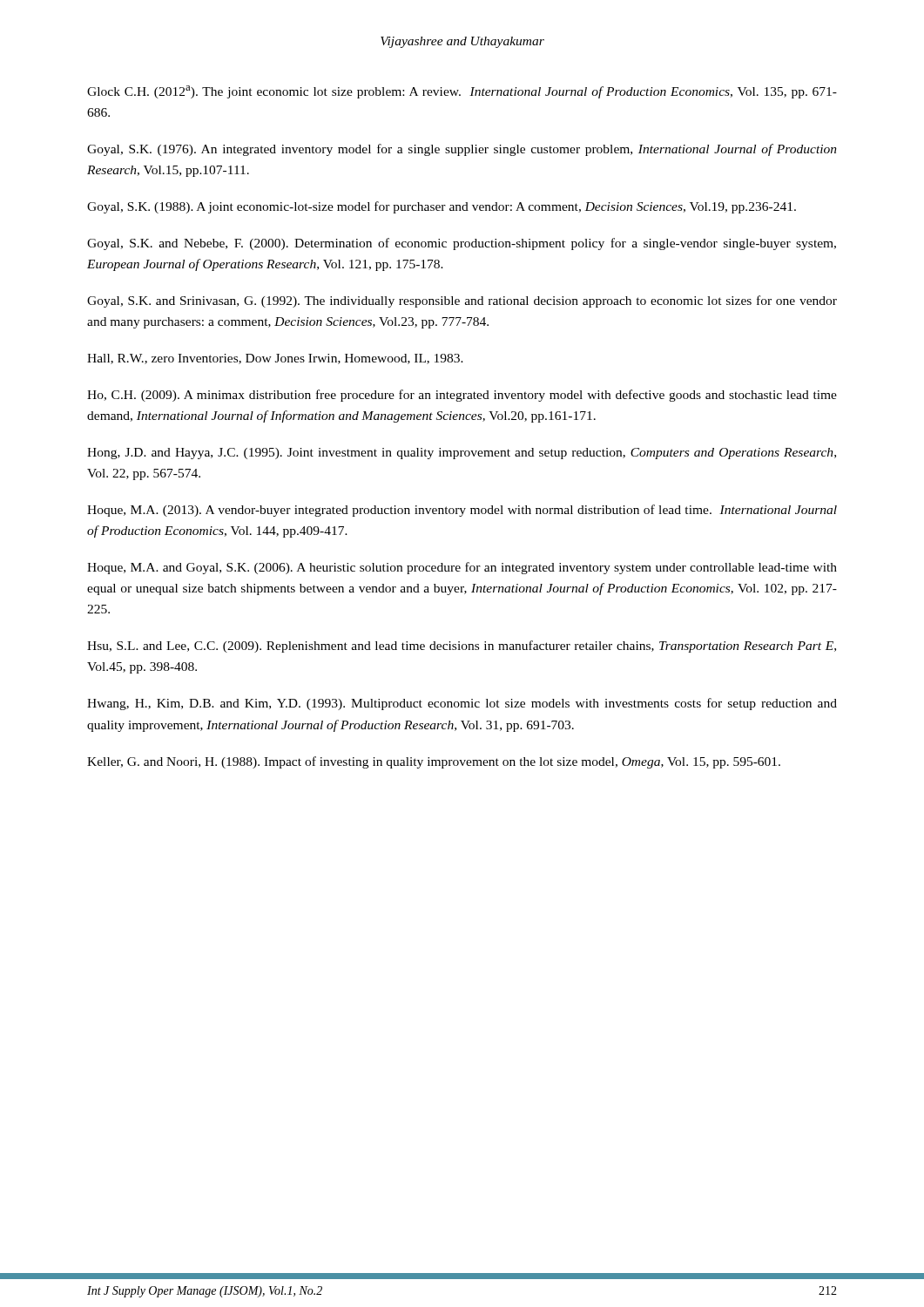Select the text starting "Hall, R.W., zero Inventories,"
Viewport: 924px width, 1307px height.
tap(275, 358)
